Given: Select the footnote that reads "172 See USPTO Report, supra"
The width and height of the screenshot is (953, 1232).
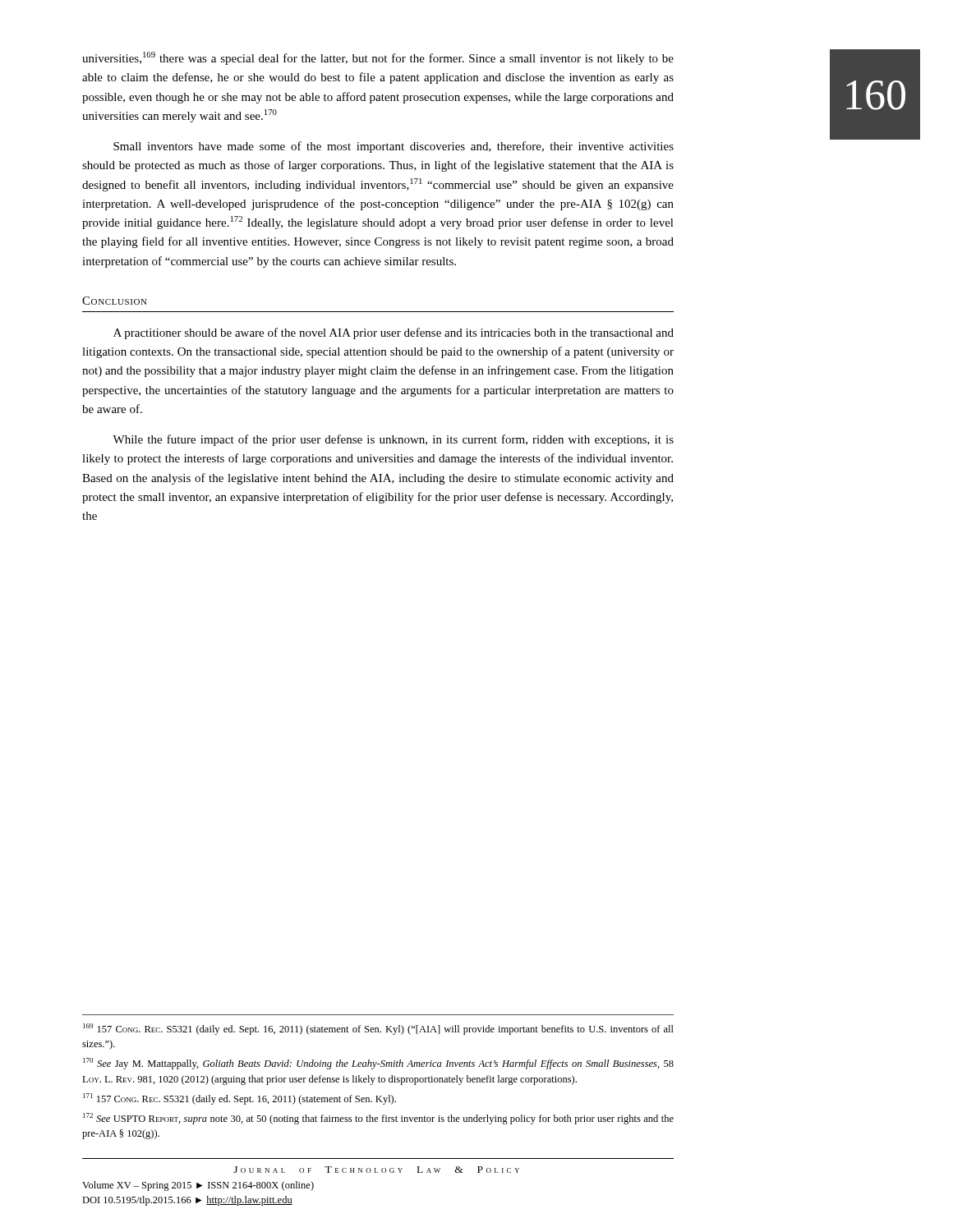Looking at the screenshot, I should point(378,1125).
